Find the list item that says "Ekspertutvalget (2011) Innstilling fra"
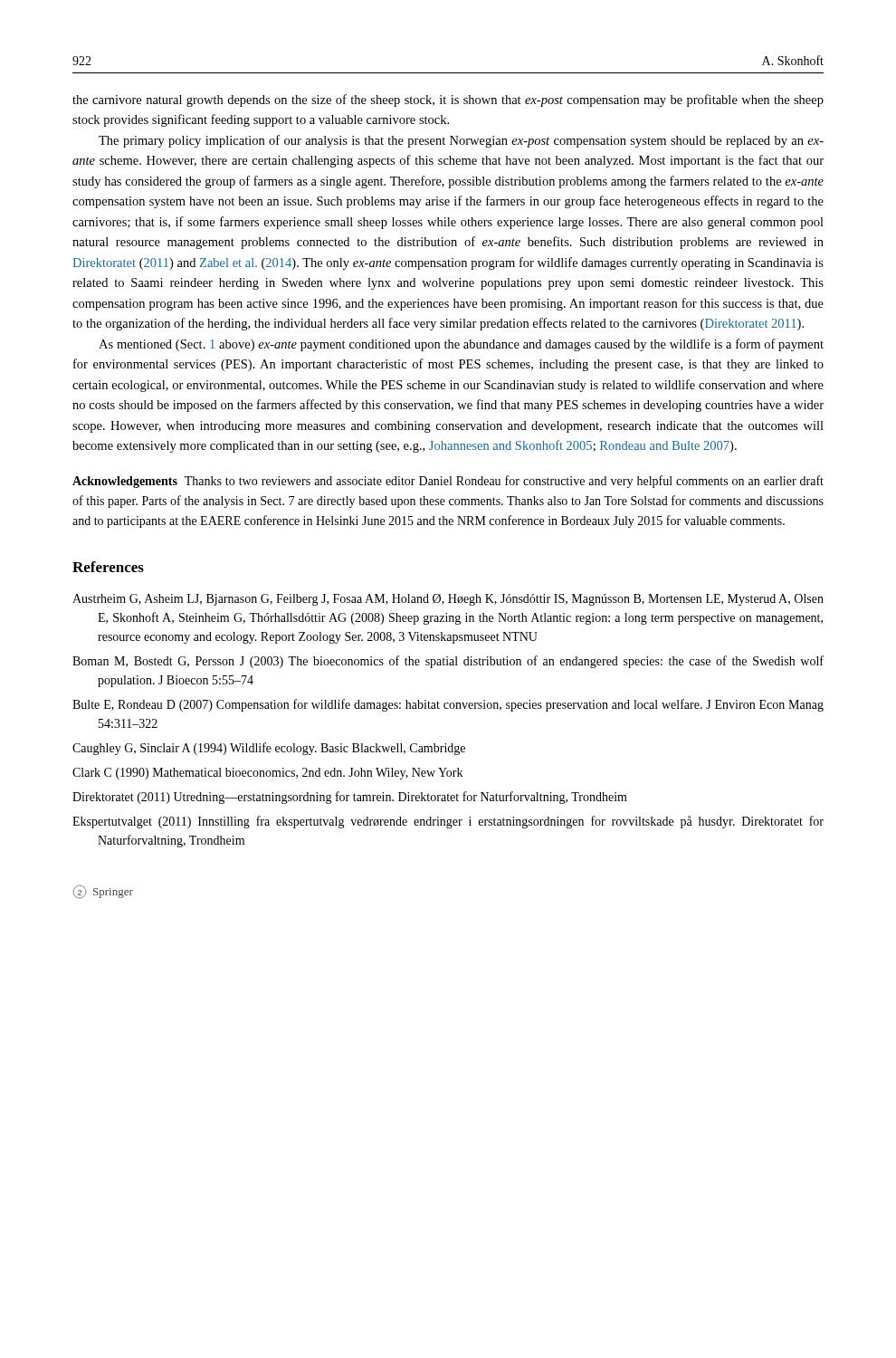Screen dimensions: 1358x896 pyautogui.click(x=448, y=831)
